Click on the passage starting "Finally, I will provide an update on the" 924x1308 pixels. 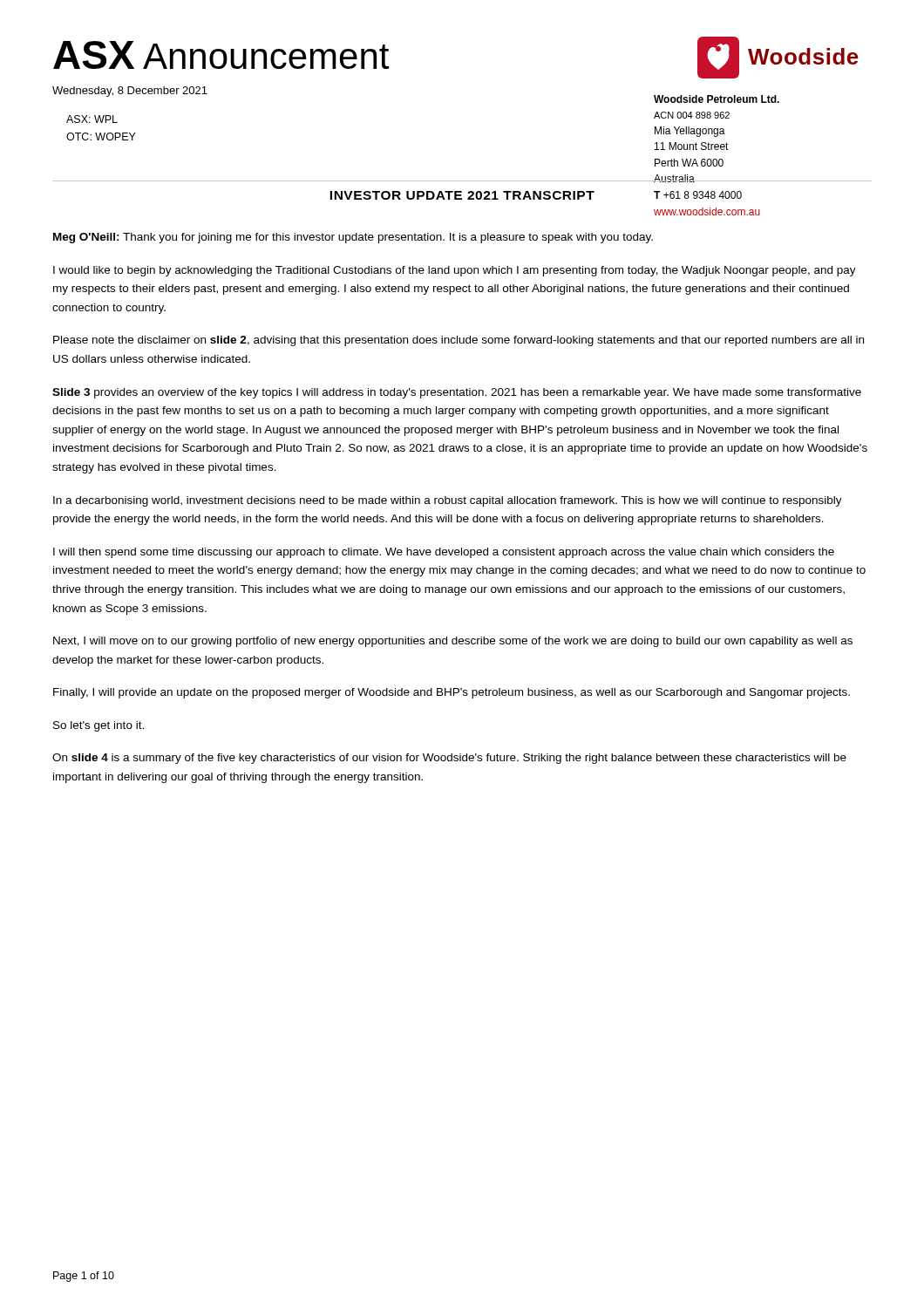[x=452, y=692]
